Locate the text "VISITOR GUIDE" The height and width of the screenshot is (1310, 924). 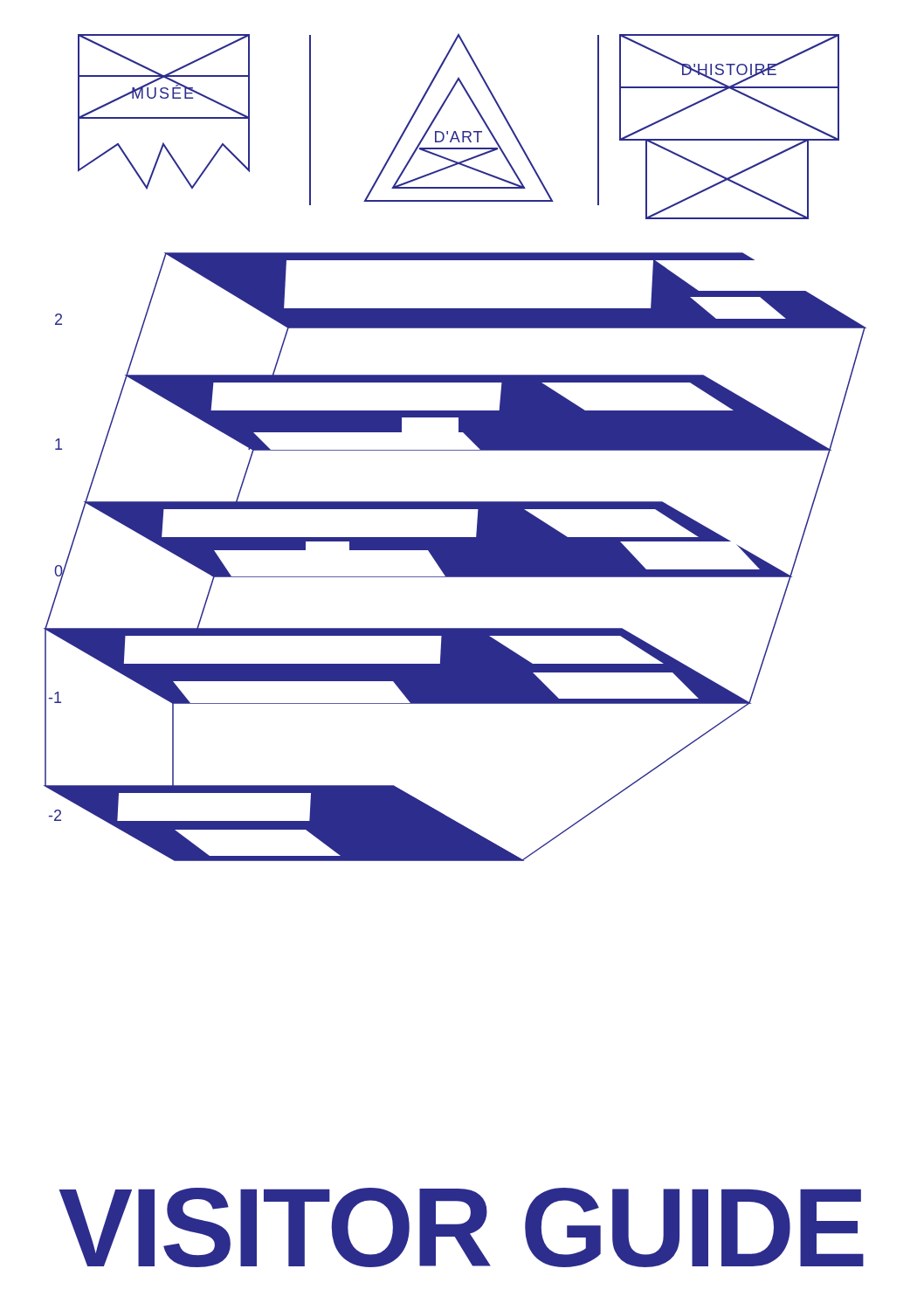[x=462, y=1231]
